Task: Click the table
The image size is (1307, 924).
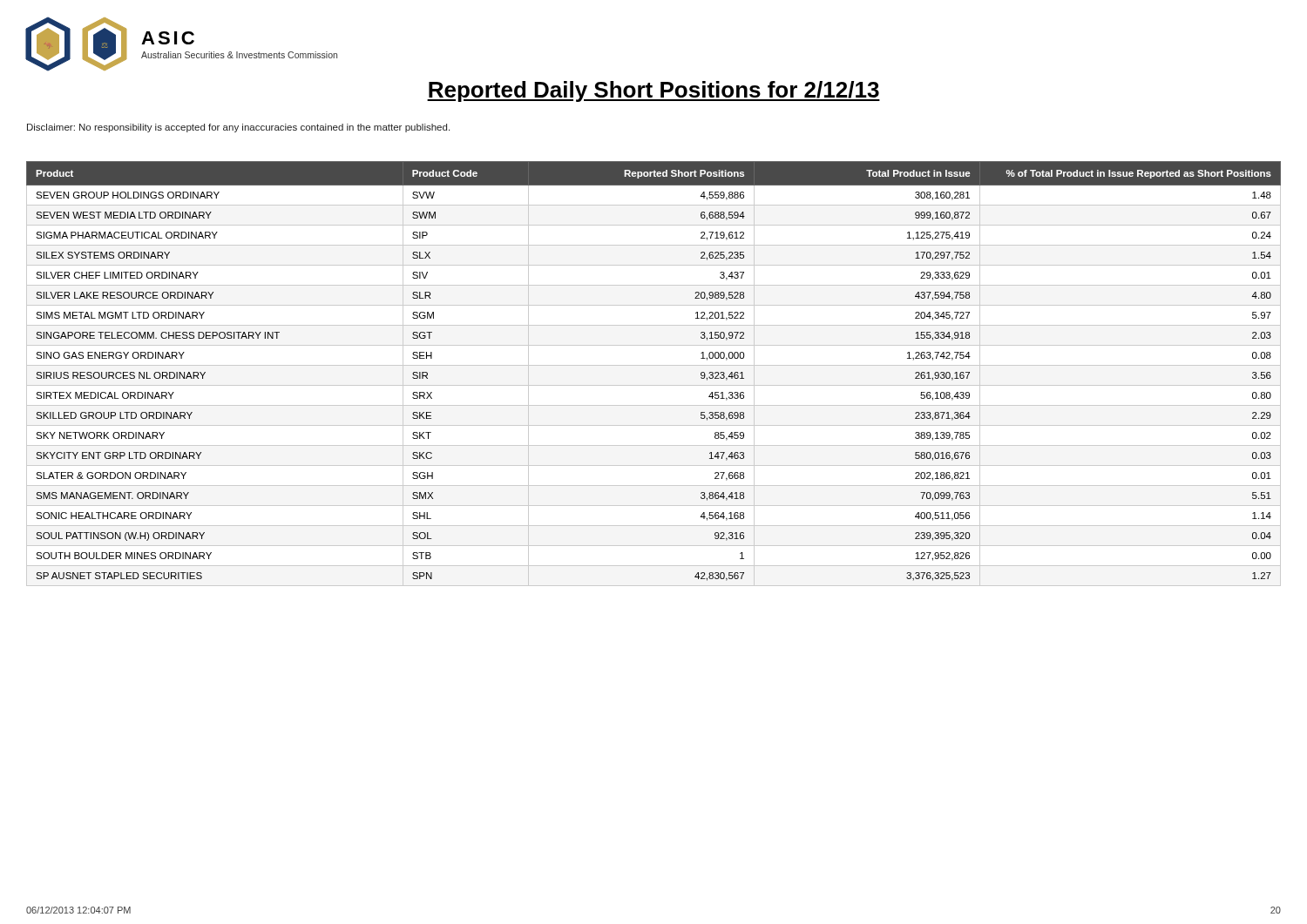Action: click(x=654, y=523)
